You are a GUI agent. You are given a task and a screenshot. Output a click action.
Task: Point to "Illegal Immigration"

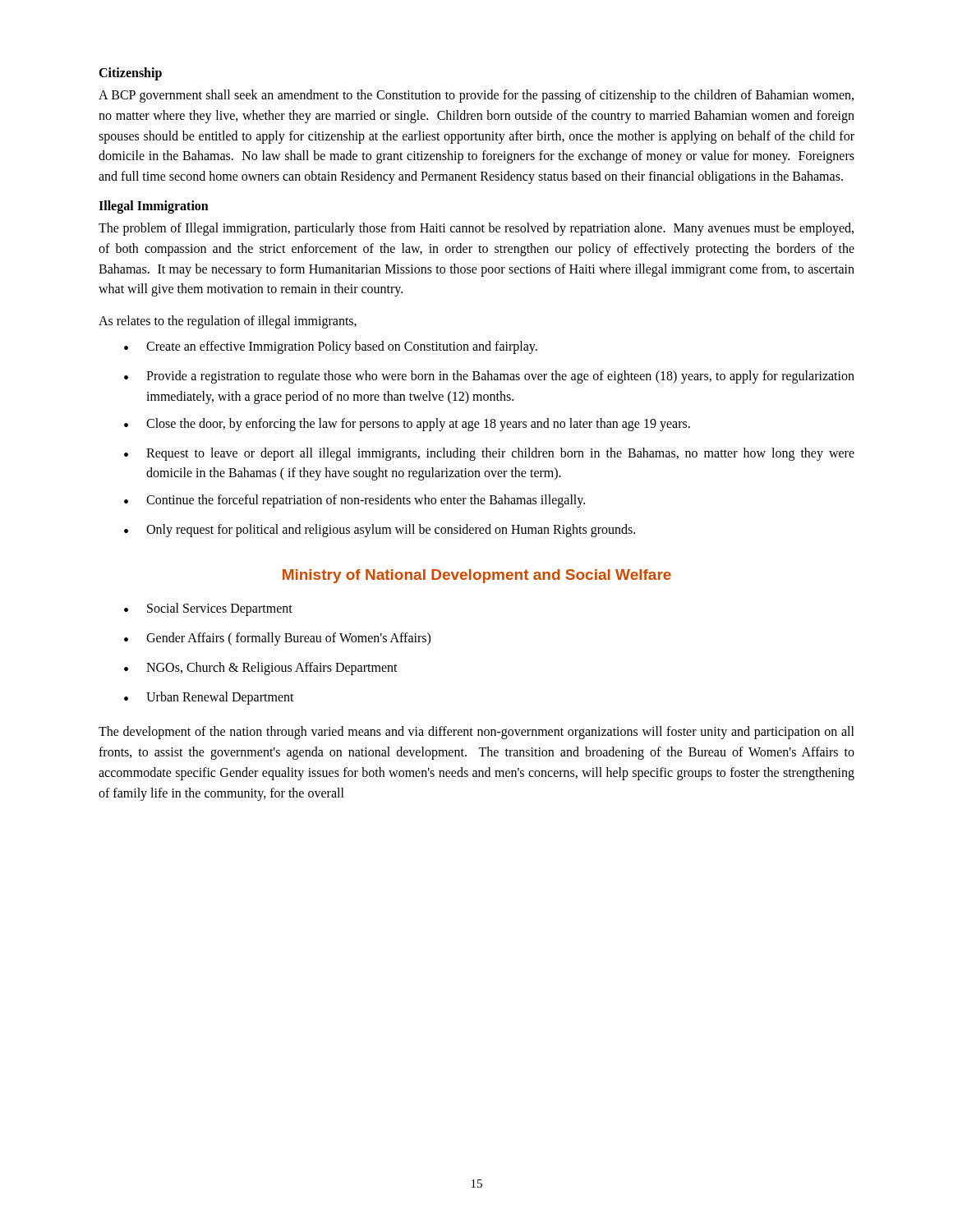[x=154, y=206]
